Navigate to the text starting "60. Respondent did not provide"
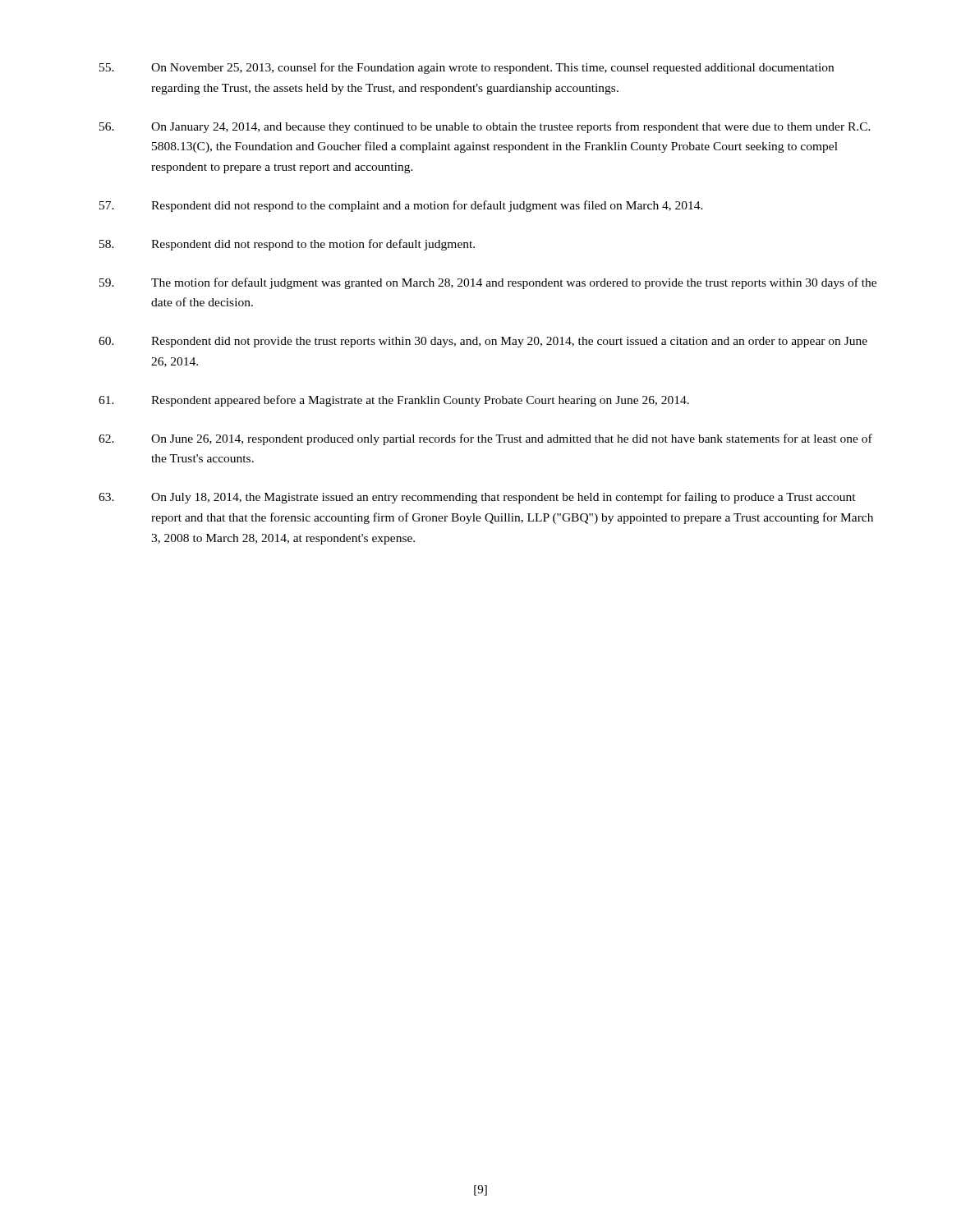This screenshot has width=961, height=1232. click(489, 351)
